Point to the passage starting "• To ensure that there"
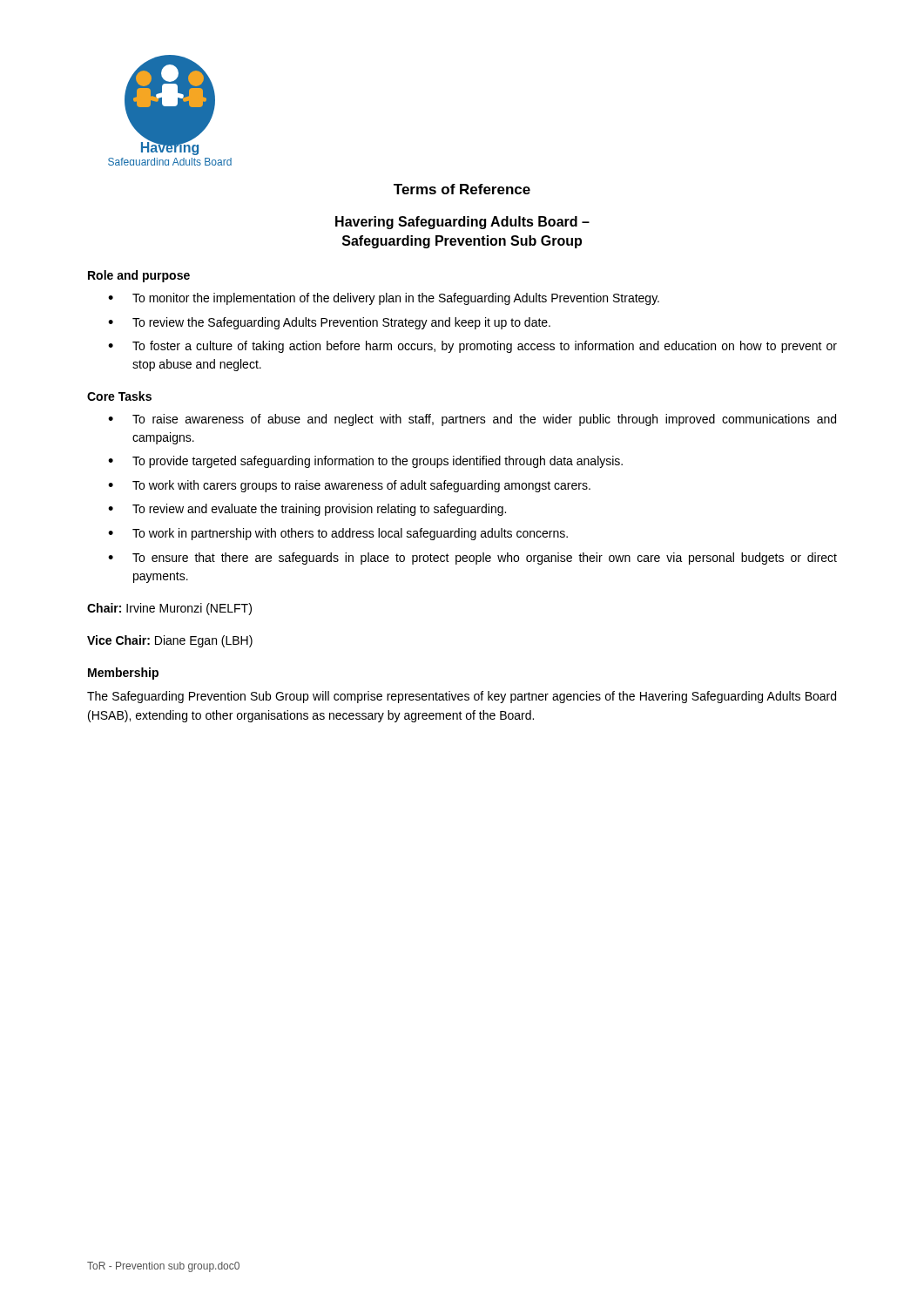 tap(462, 567)
